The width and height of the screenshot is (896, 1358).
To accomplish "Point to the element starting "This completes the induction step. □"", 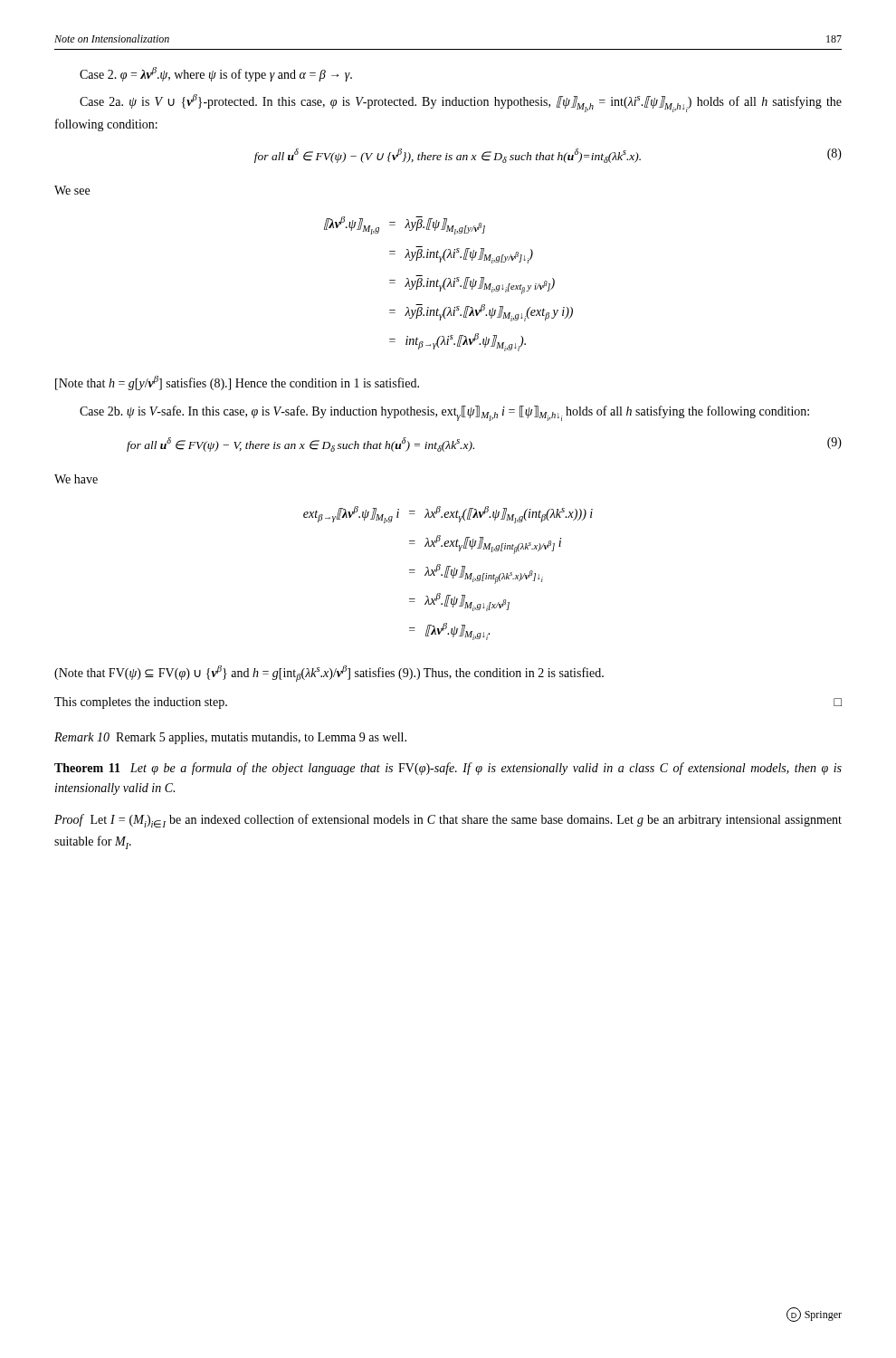I will 139,703.
